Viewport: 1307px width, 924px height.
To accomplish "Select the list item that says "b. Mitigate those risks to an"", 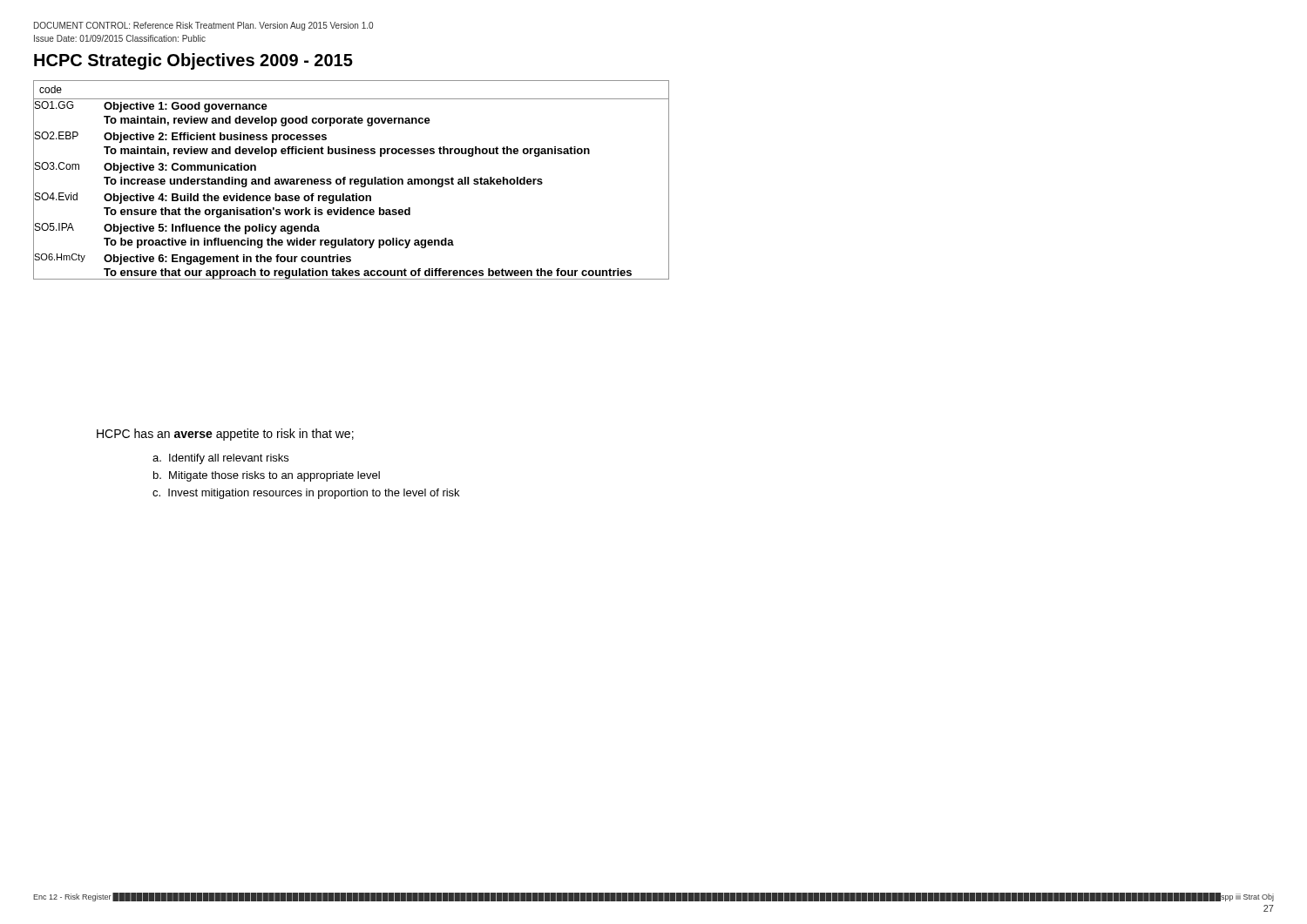I will click(x=266, y=475).
